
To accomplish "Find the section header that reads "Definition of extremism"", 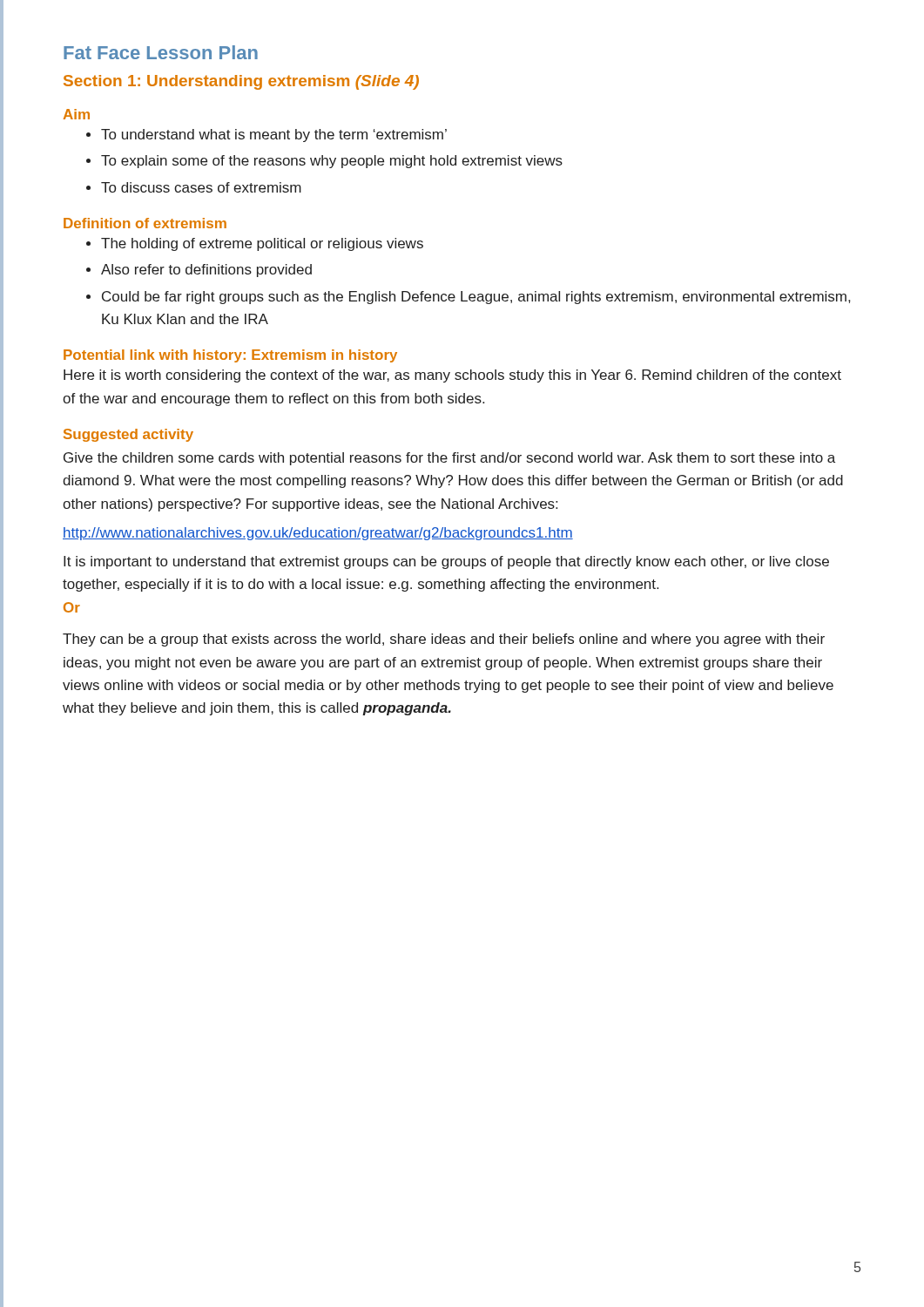I will point(145,224).
